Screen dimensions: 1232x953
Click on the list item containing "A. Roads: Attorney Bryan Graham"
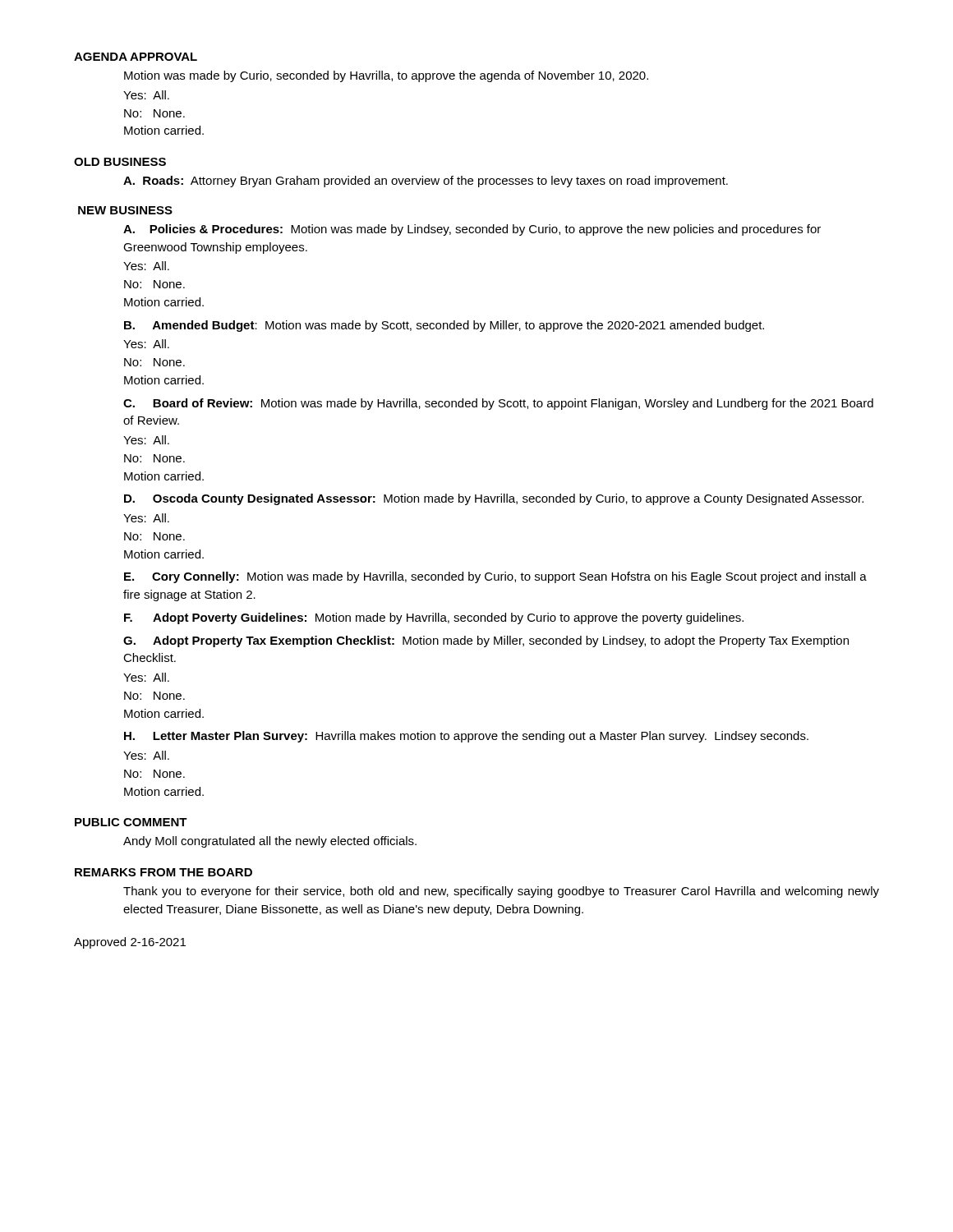pos(501,181)
